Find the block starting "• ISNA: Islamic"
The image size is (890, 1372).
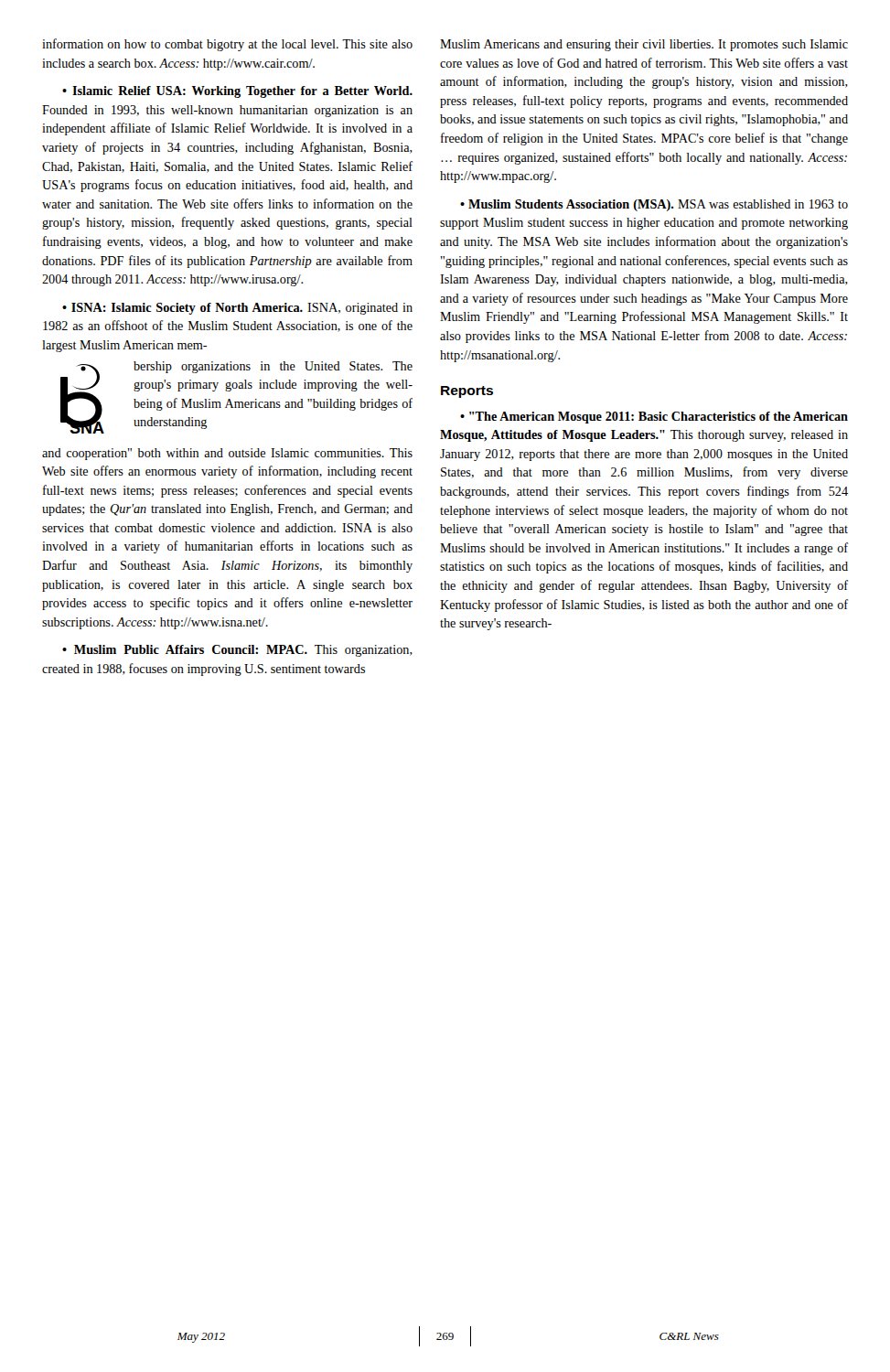tap(227, 465)
